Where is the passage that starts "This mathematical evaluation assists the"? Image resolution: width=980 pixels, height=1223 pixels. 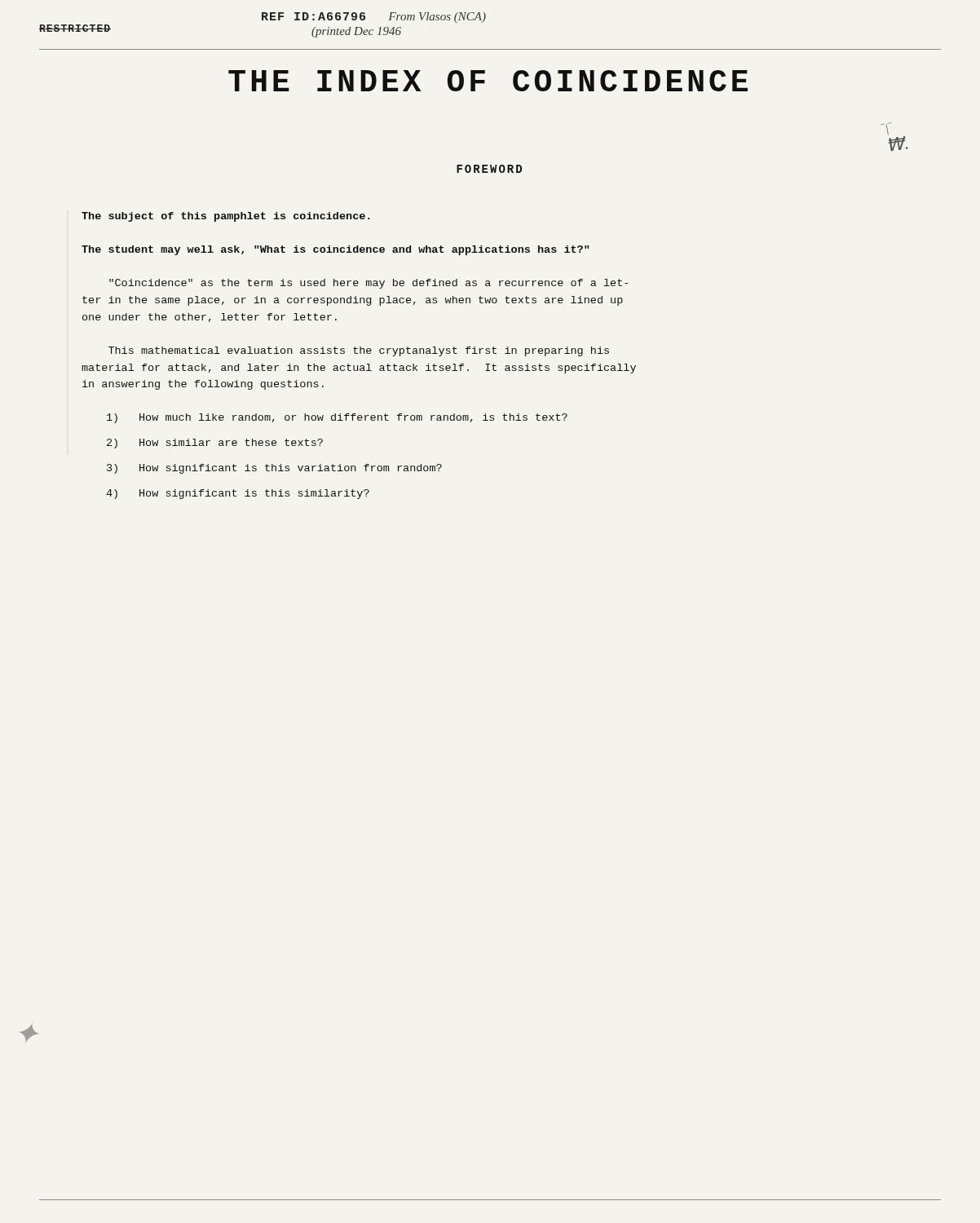(359, 368)
